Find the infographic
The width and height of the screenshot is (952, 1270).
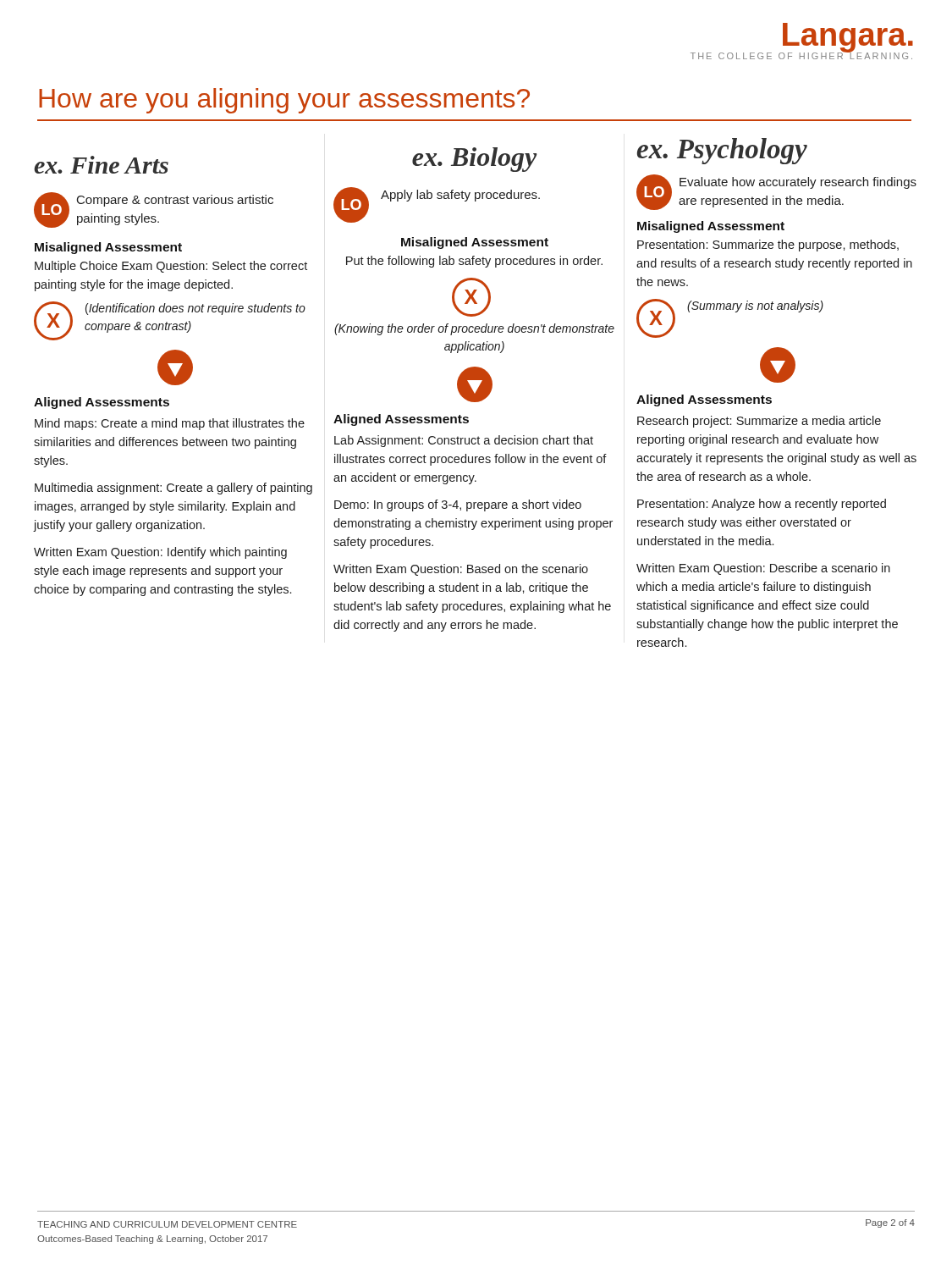click(476, 664)
